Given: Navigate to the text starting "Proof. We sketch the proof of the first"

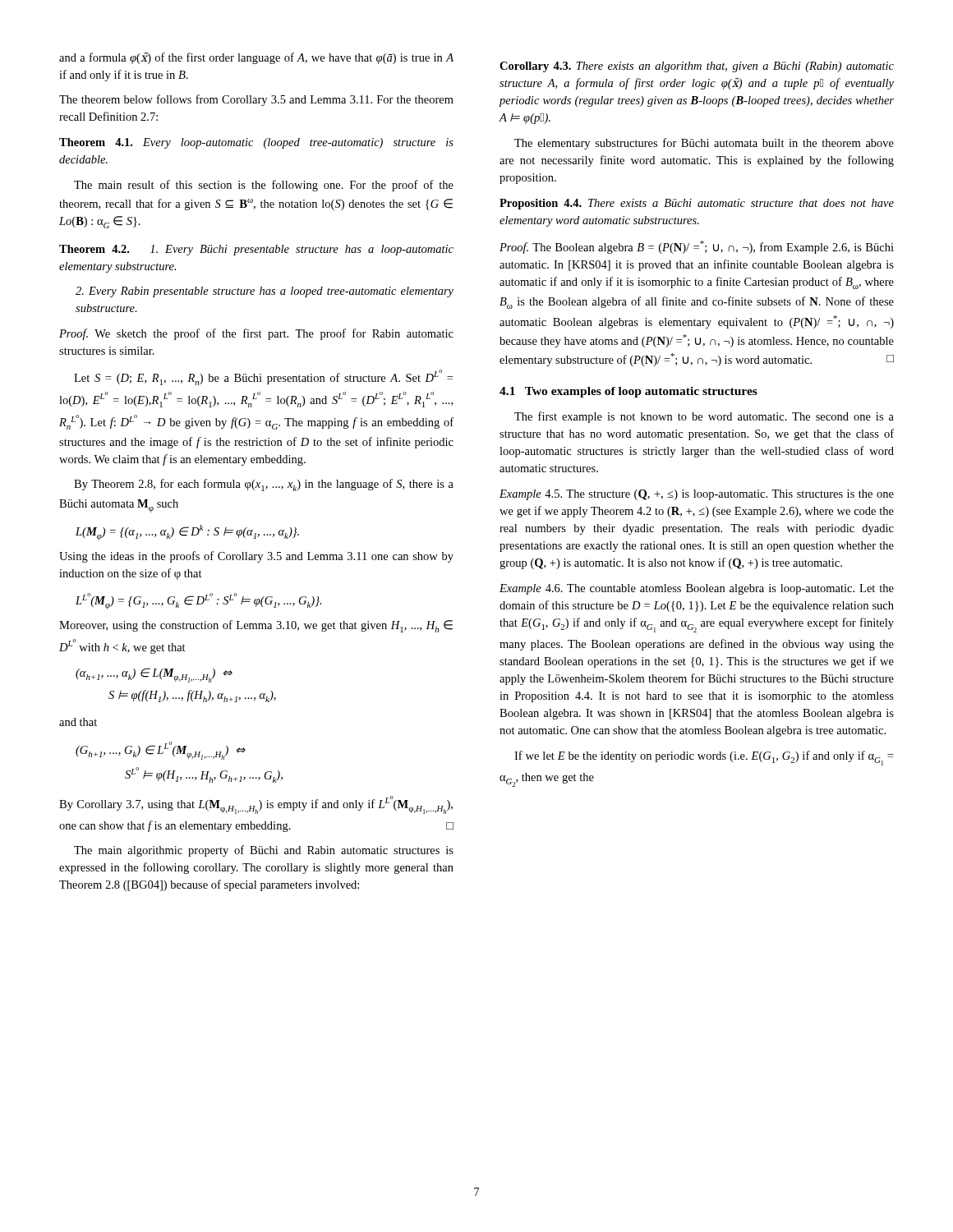Looking at the screenshot, I should 256,342.
